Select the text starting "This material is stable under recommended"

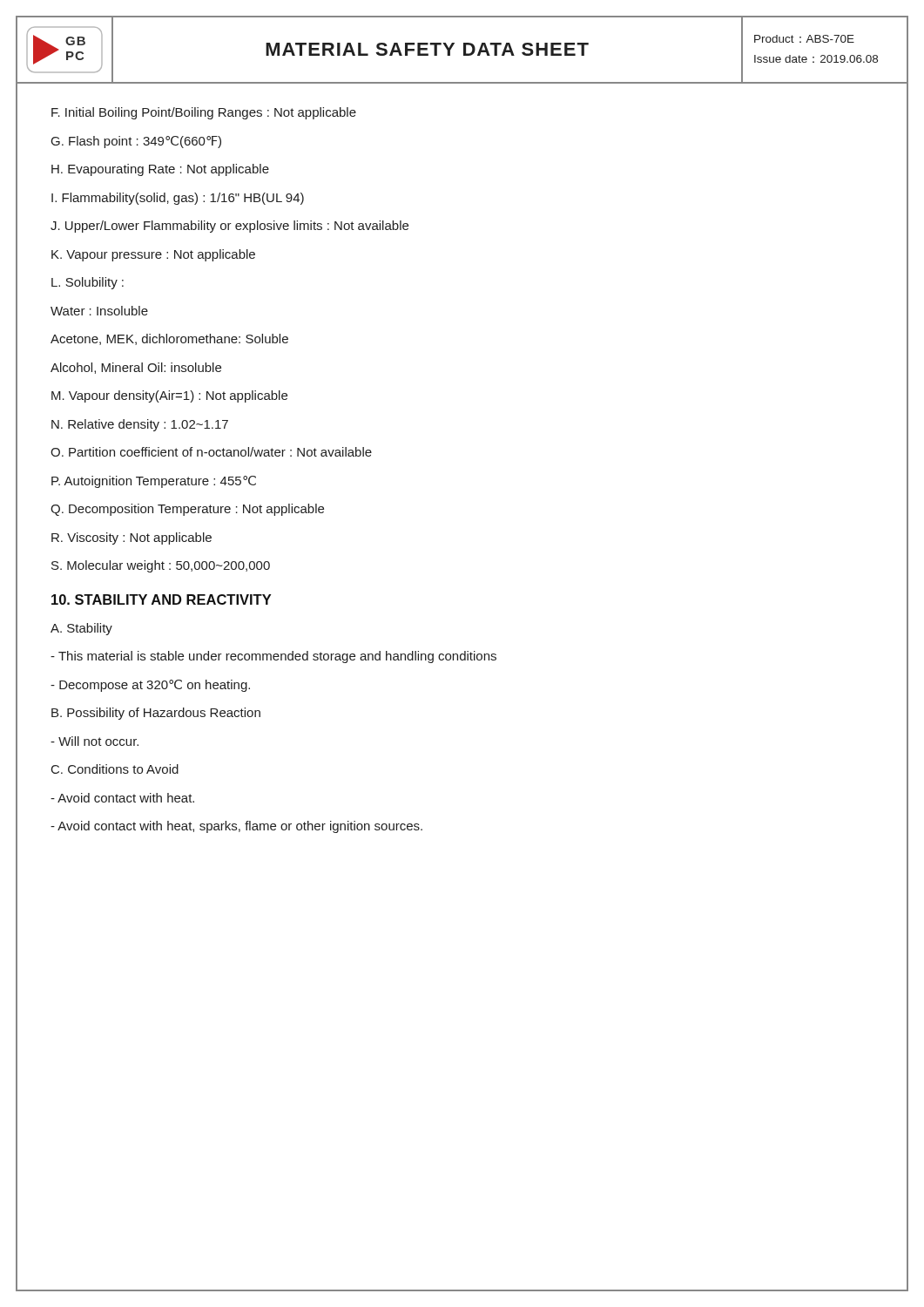coord(274,656)
